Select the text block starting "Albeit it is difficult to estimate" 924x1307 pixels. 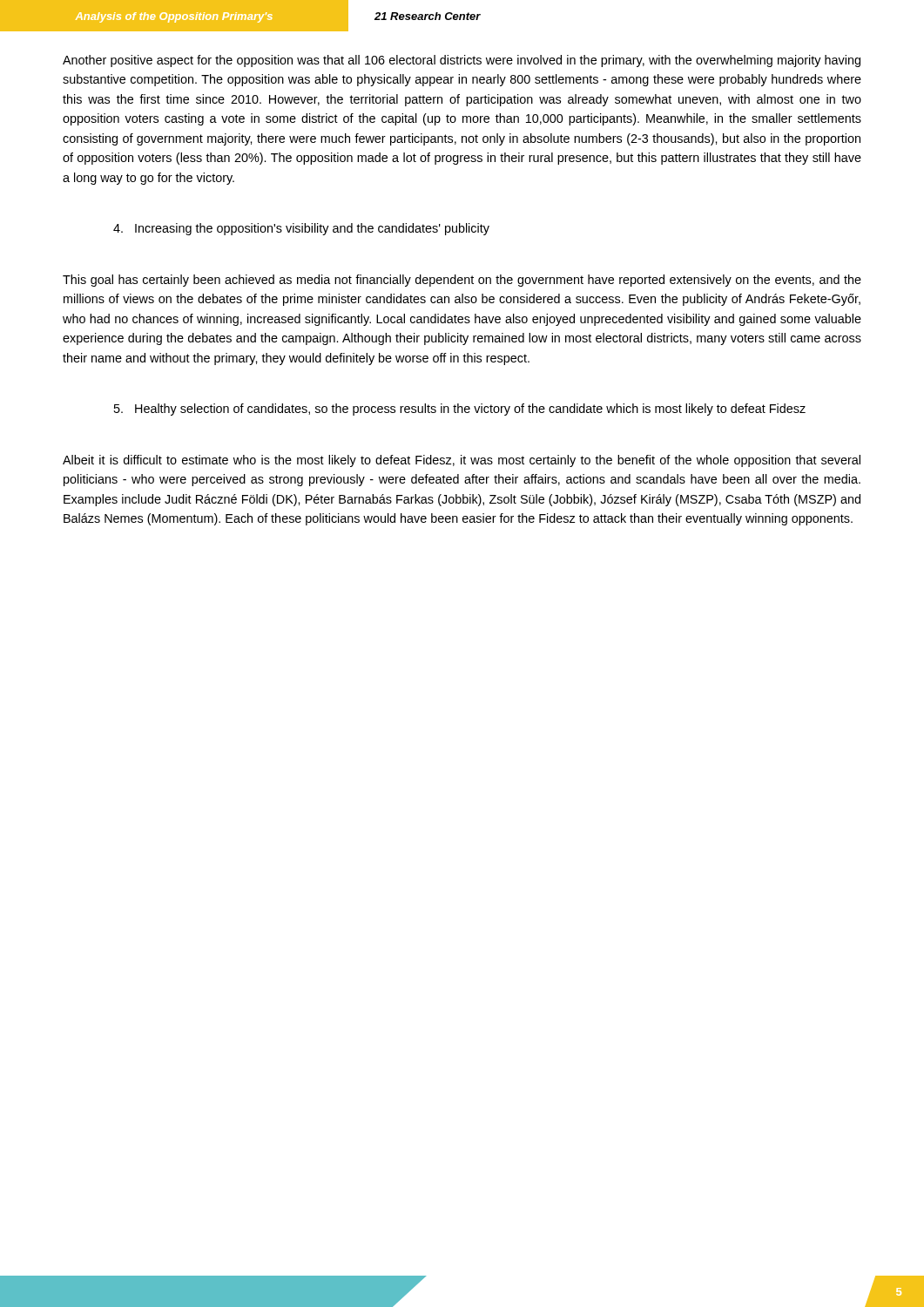click(462, 489)
